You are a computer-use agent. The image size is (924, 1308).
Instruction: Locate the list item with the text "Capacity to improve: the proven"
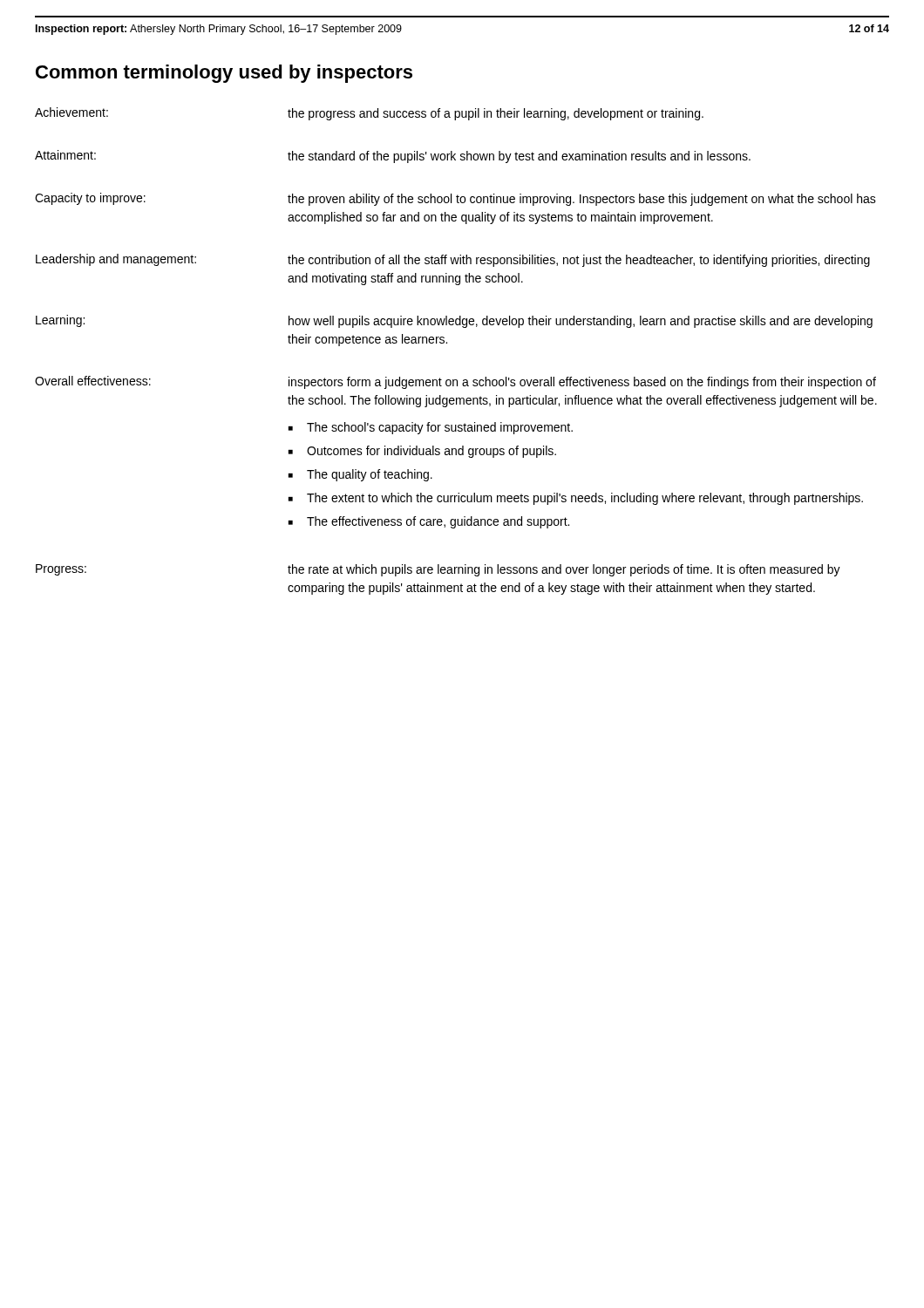(x=462, y=208)
